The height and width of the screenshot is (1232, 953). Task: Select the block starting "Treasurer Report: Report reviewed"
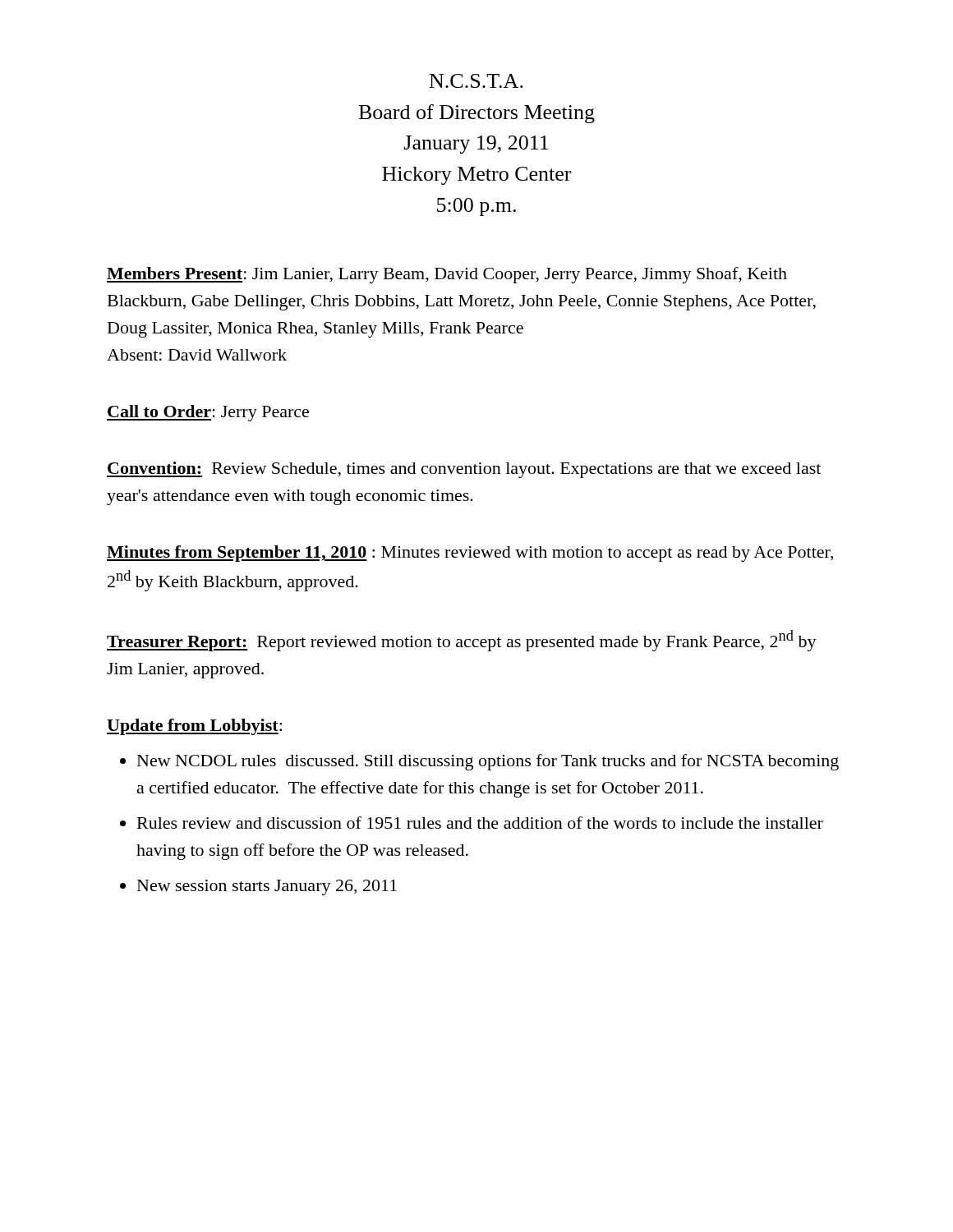pos(461,653)
